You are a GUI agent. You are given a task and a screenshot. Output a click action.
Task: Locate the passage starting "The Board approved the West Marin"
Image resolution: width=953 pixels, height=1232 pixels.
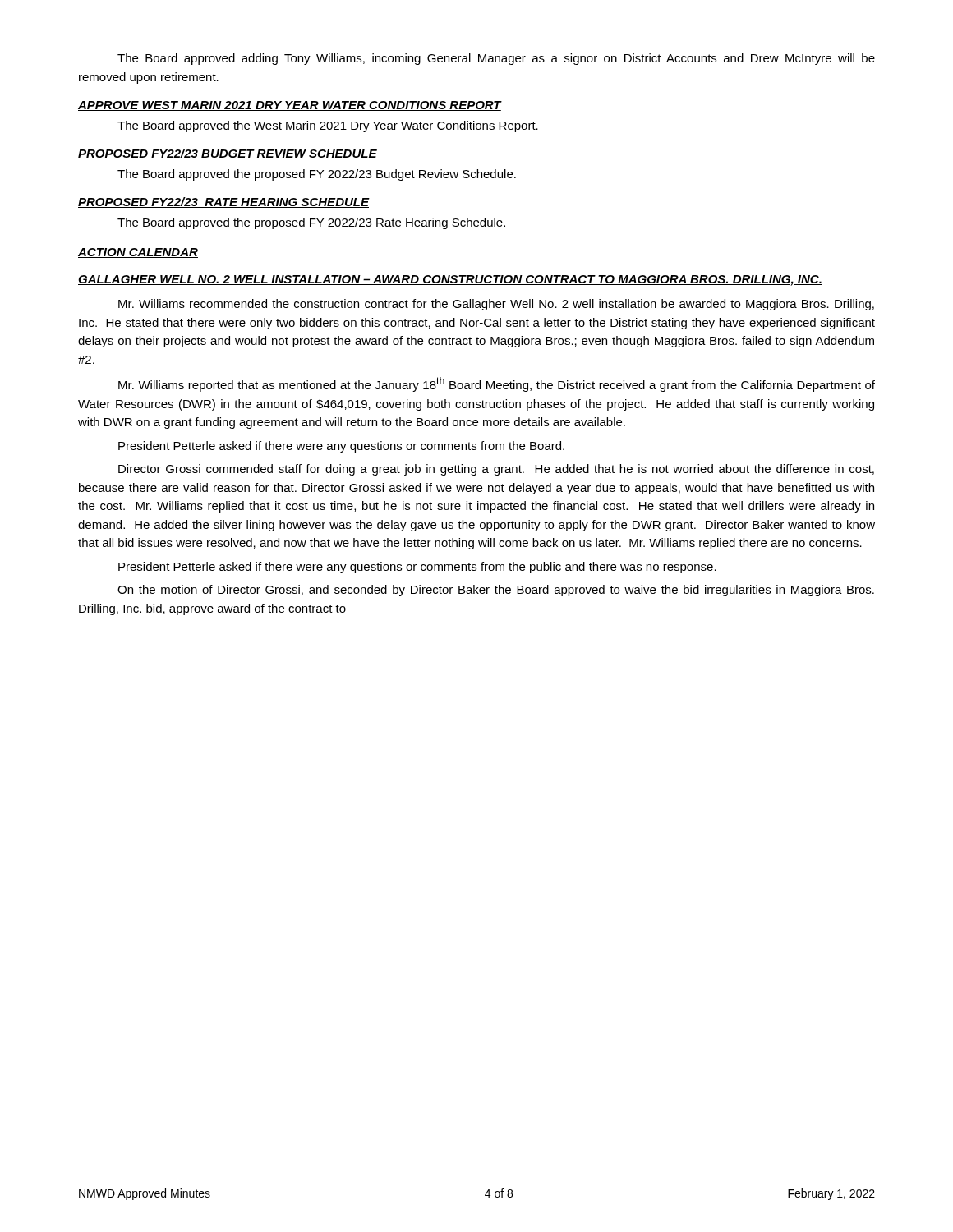click(476, 125)
